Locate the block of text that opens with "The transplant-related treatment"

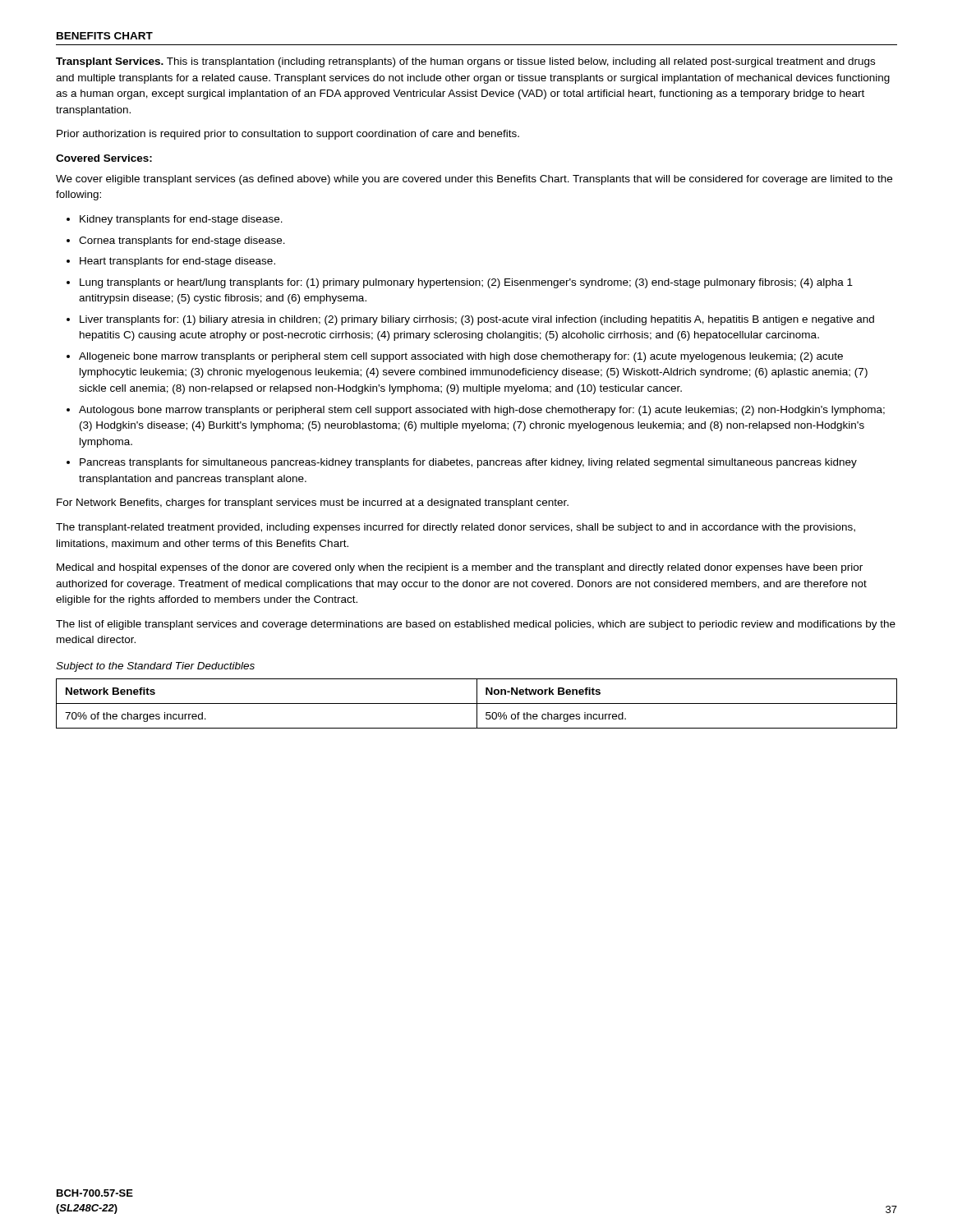[456, 535]
